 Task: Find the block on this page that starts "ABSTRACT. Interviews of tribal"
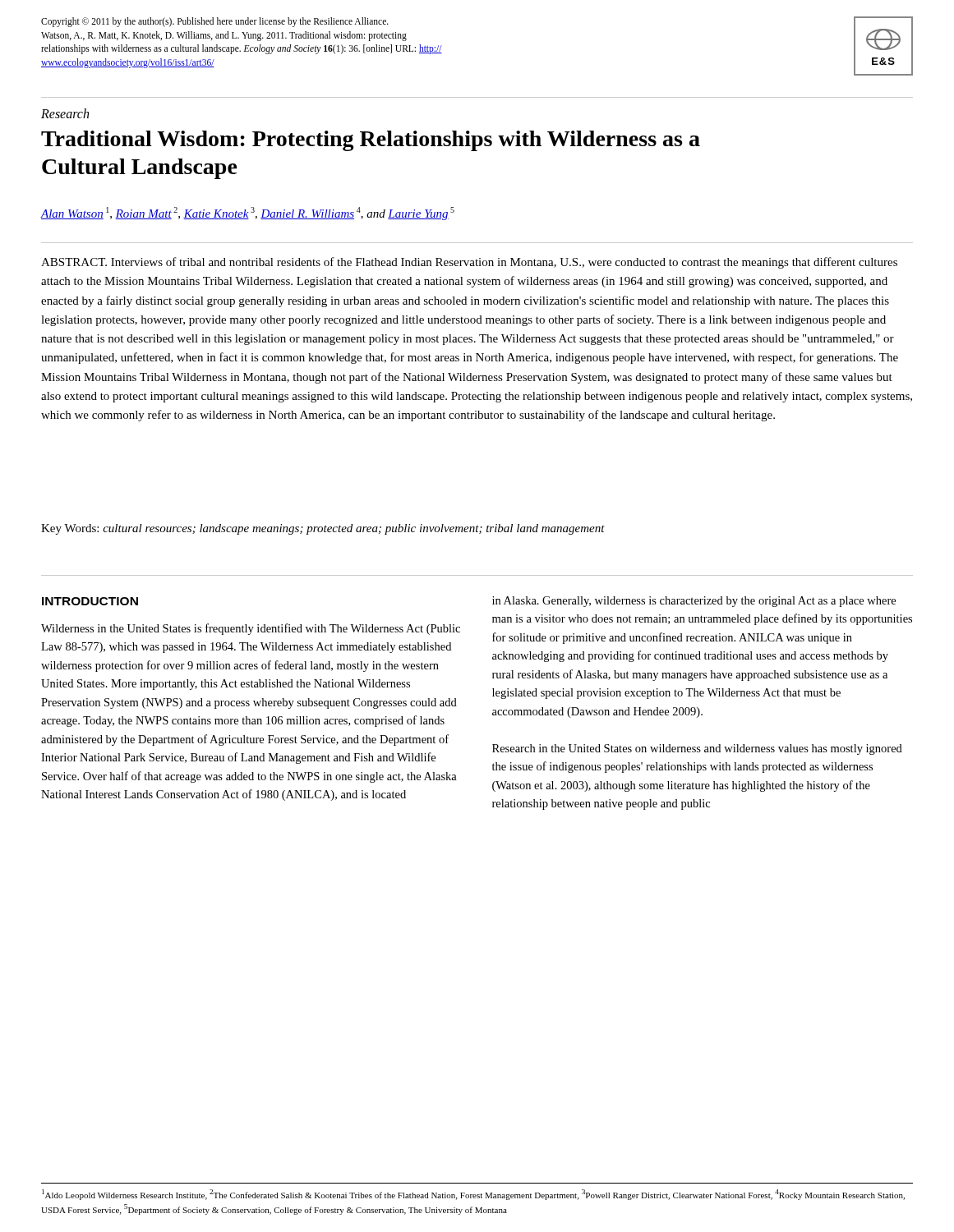477,338
